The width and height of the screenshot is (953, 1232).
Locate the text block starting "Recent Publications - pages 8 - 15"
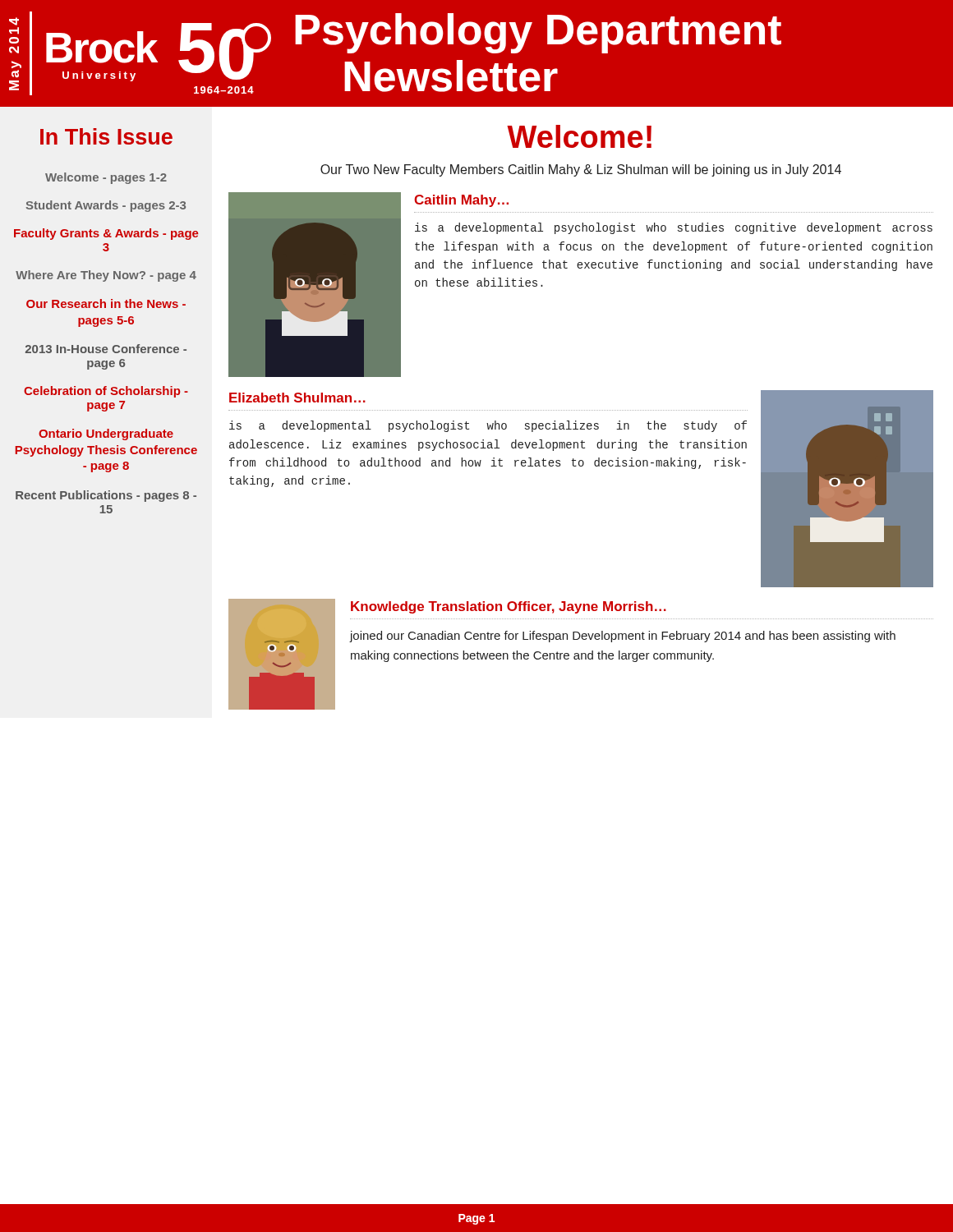(106, 501)
